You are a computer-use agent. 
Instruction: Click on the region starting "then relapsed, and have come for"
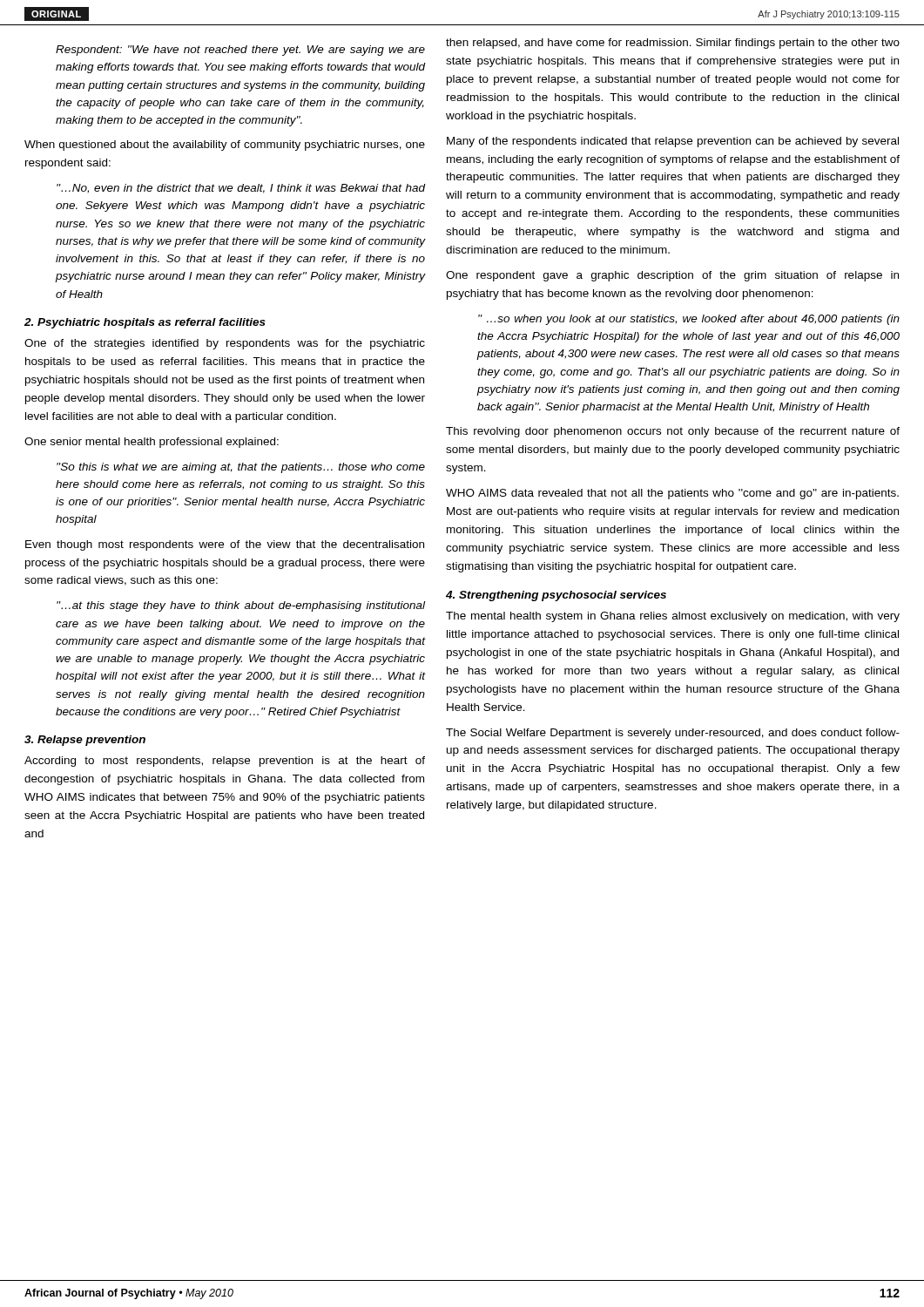pyautogui.click(x=673, y=80)
